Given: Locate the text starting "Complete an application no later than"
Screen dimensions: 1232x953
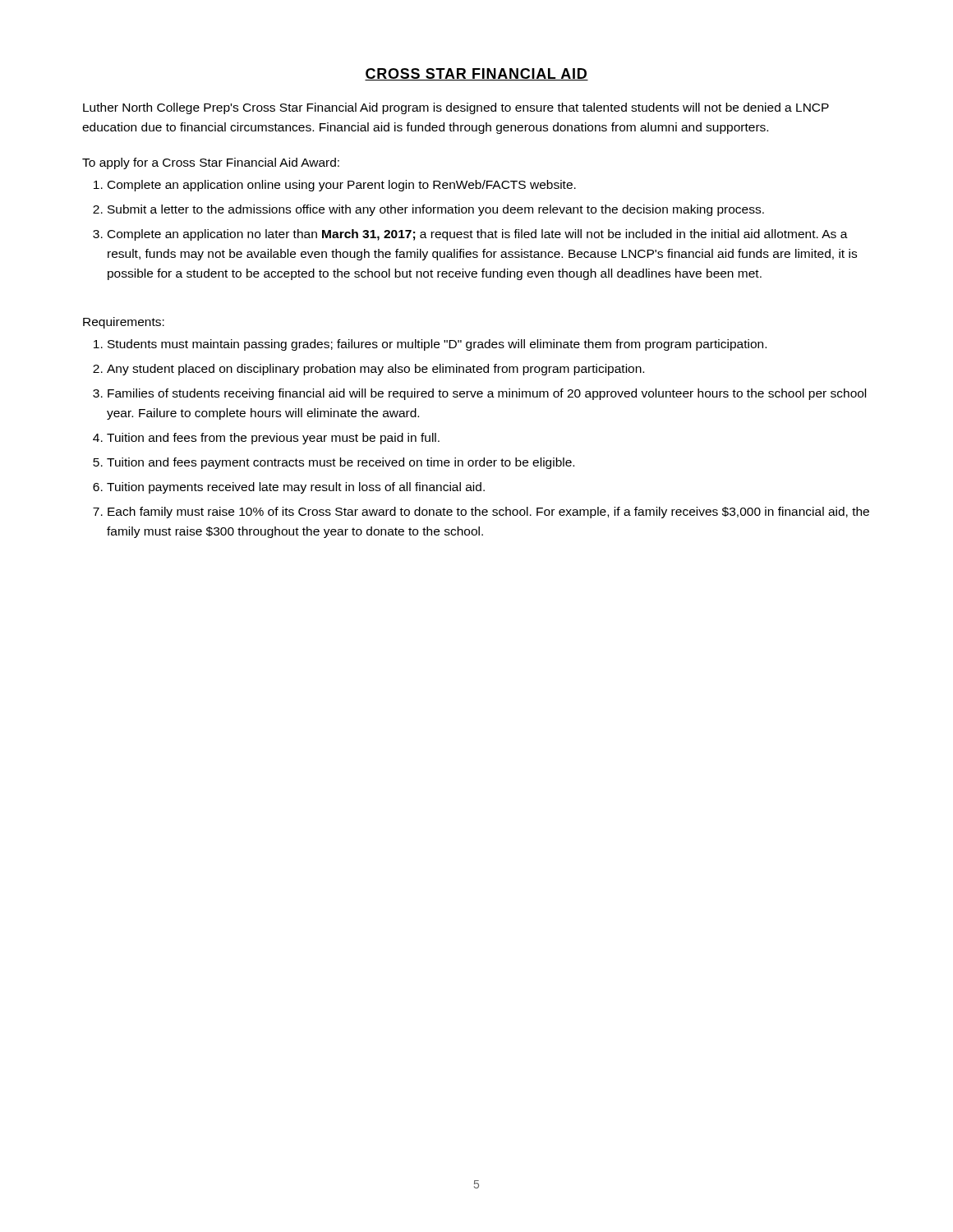Looking at the screenshot, I should 482,253.
